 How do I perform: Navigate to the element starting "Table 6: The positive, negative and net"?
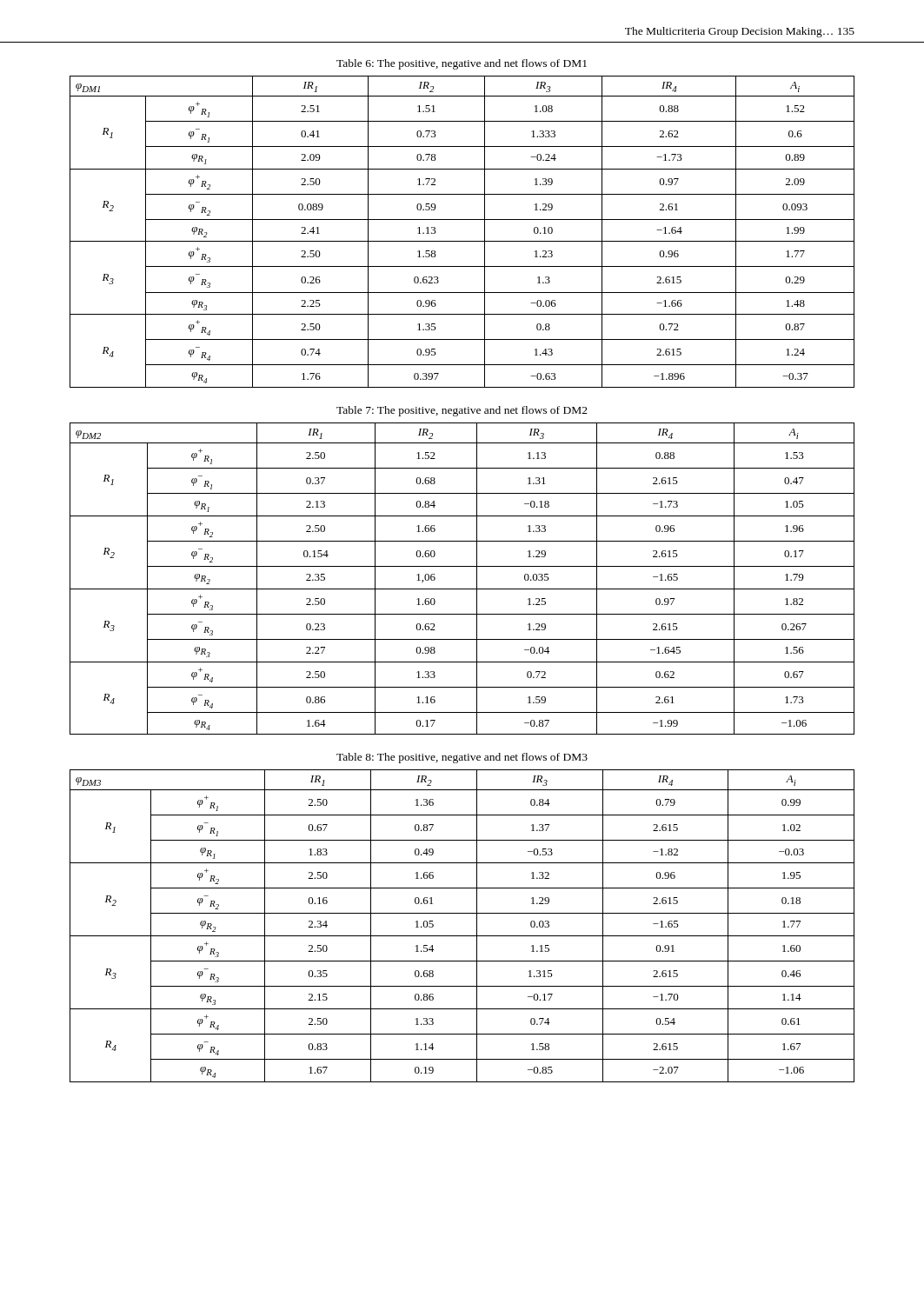[462, 63]
